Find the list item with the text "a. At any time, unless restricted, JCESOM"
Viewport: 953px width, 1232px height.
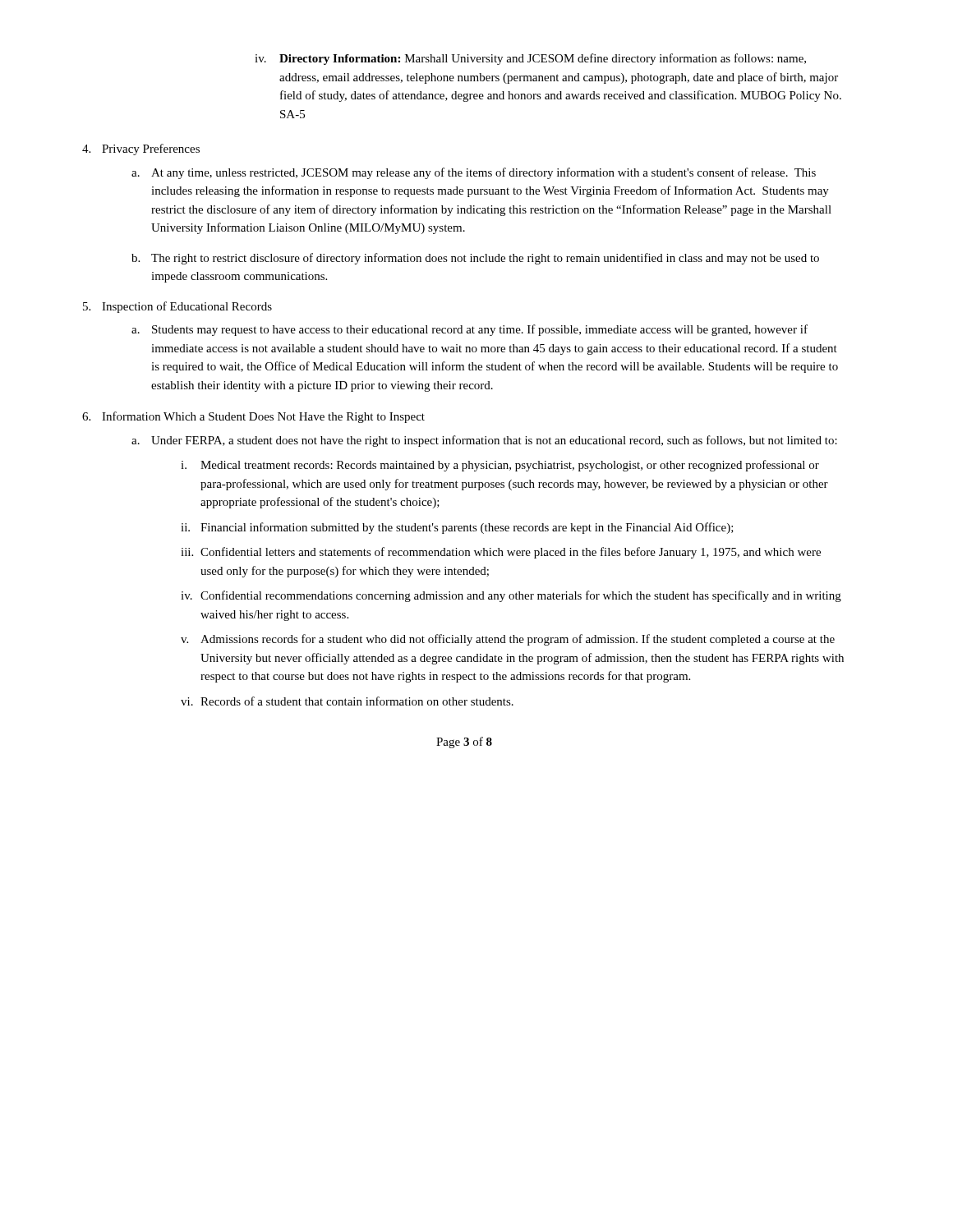coord(489,200)
